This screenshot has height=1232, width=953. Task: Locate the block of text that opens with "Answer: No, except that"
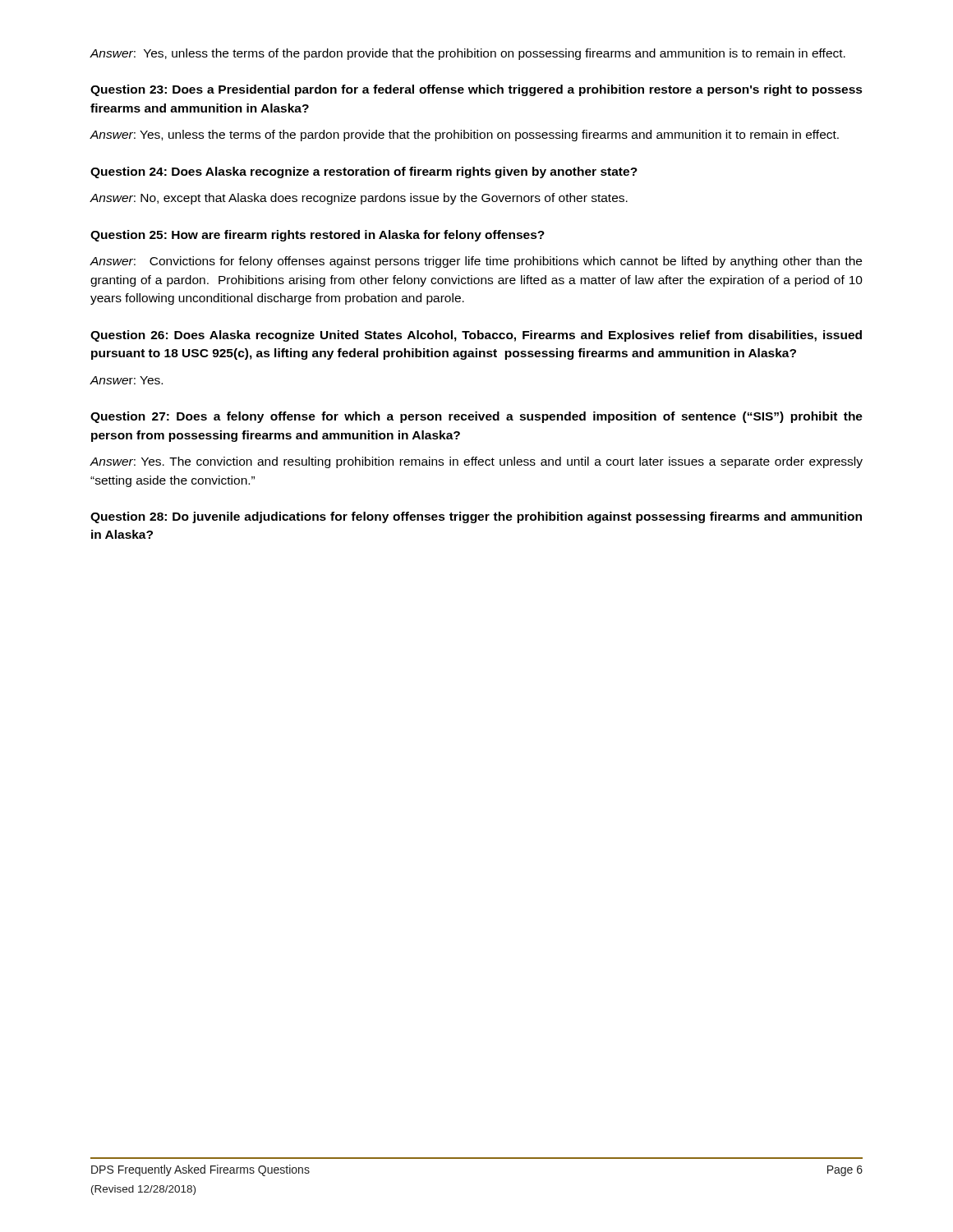click(359, 198)
